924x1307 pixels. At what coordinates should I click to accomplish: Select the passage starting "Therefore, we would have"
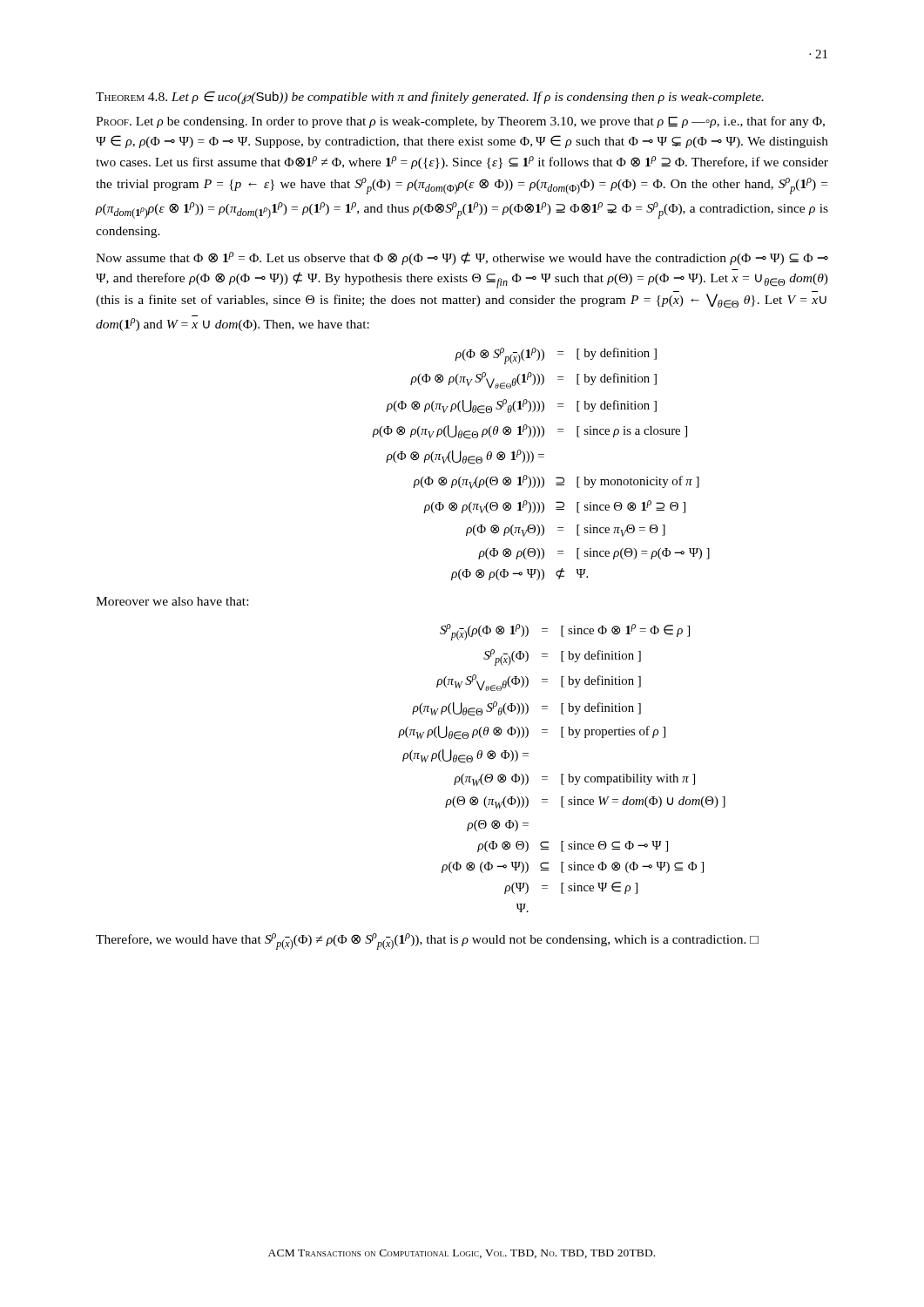462,940
